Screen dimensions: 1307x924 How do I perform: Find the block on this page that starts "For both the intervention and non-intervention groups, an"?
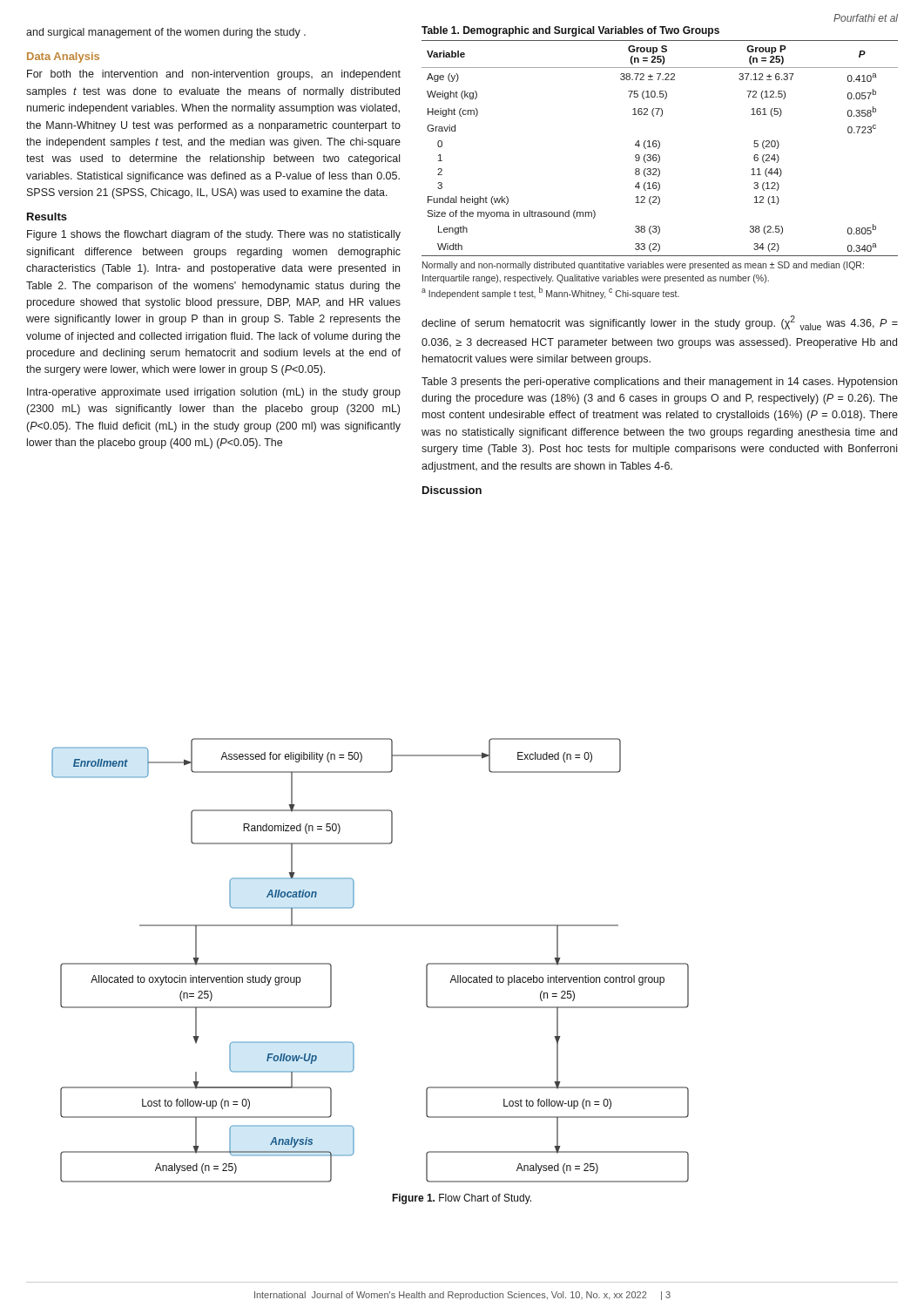click(x=213, y=133)
